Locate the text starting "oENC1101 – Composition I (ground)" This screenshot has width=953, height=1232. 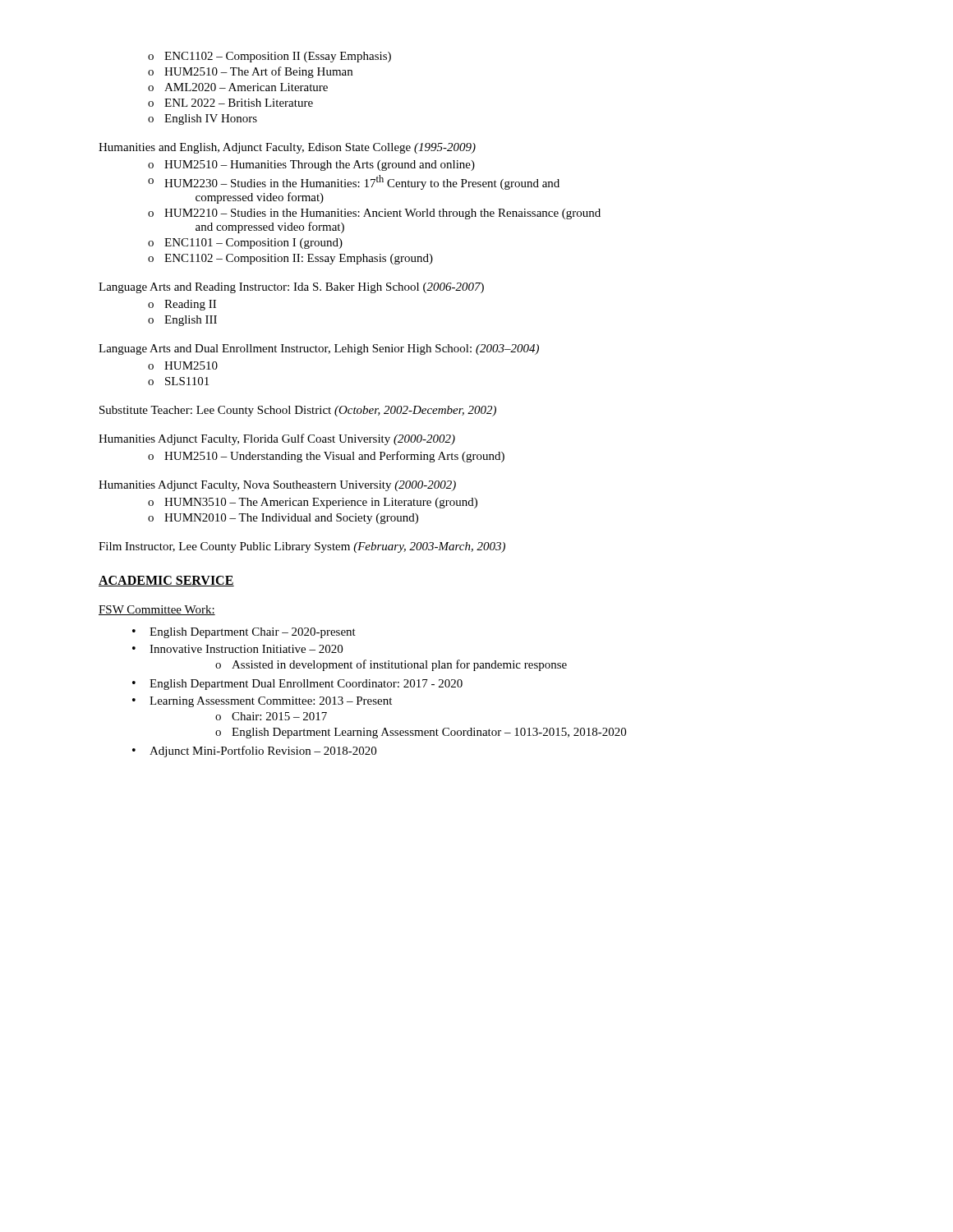click(245, 244)
